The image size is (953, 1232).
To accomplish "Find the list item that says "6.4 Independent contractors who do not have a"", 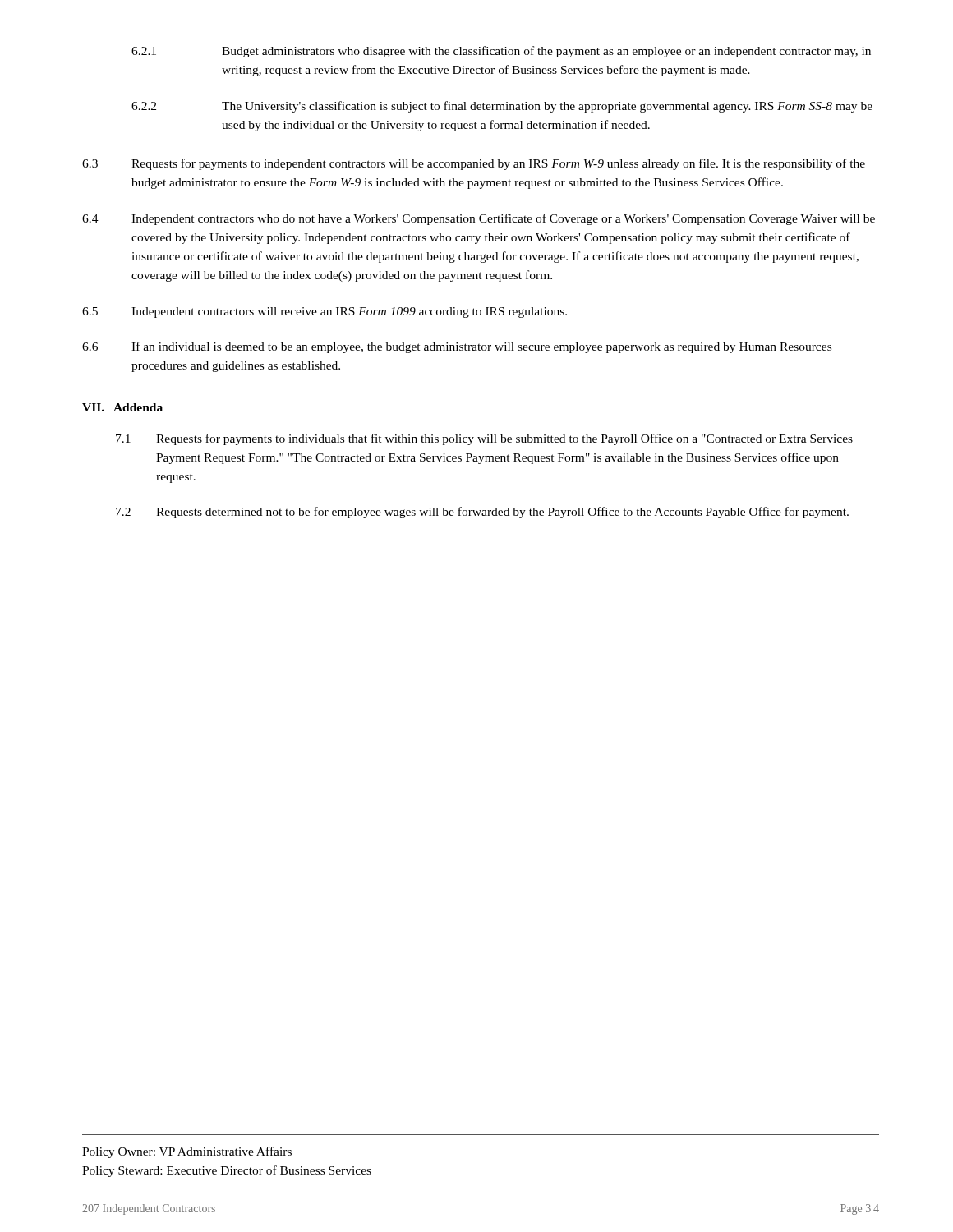I will point(481,246).
